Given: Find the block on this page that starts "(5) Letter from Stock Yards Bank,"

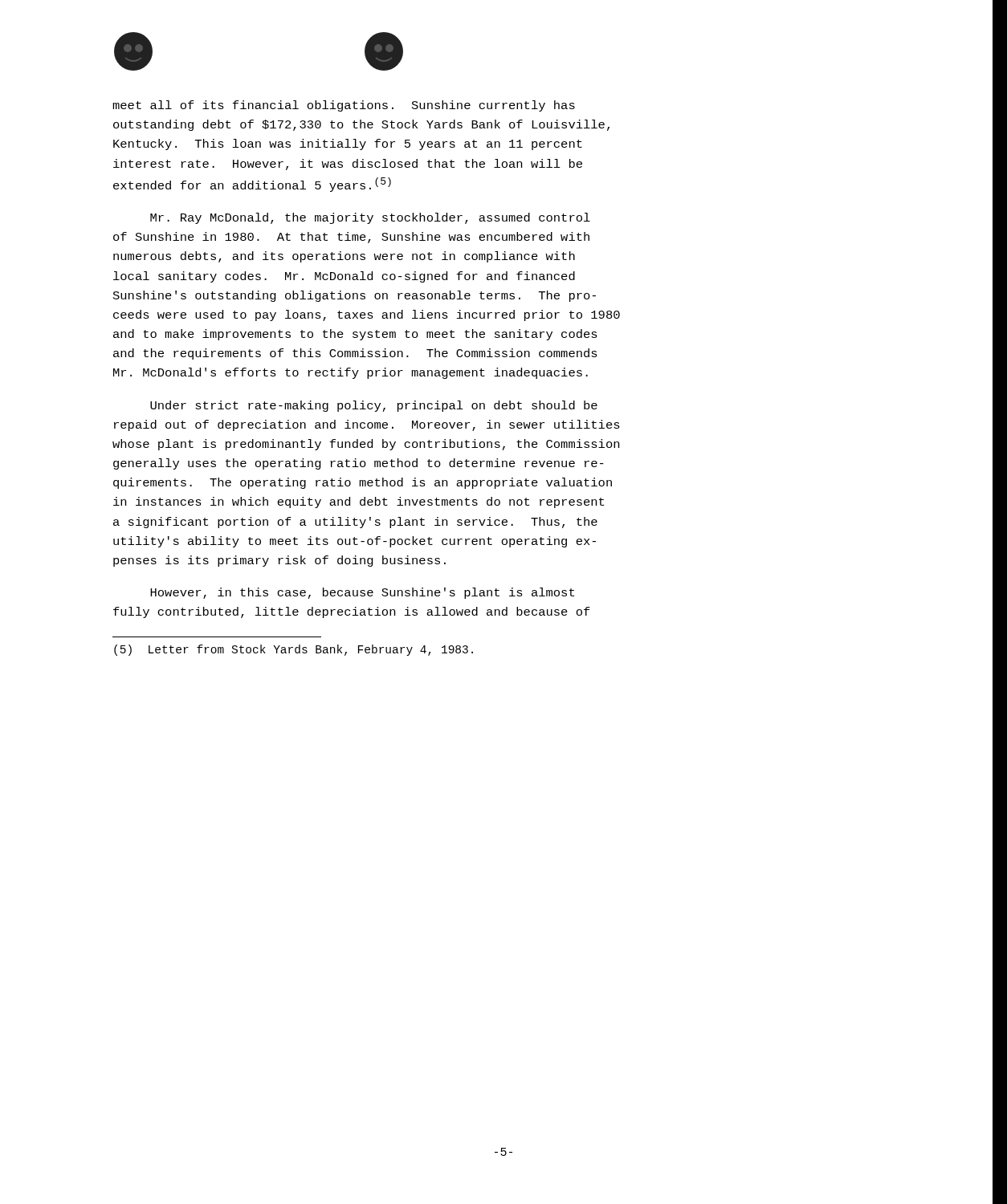Looking at the screenshot, I should [294, 650].
